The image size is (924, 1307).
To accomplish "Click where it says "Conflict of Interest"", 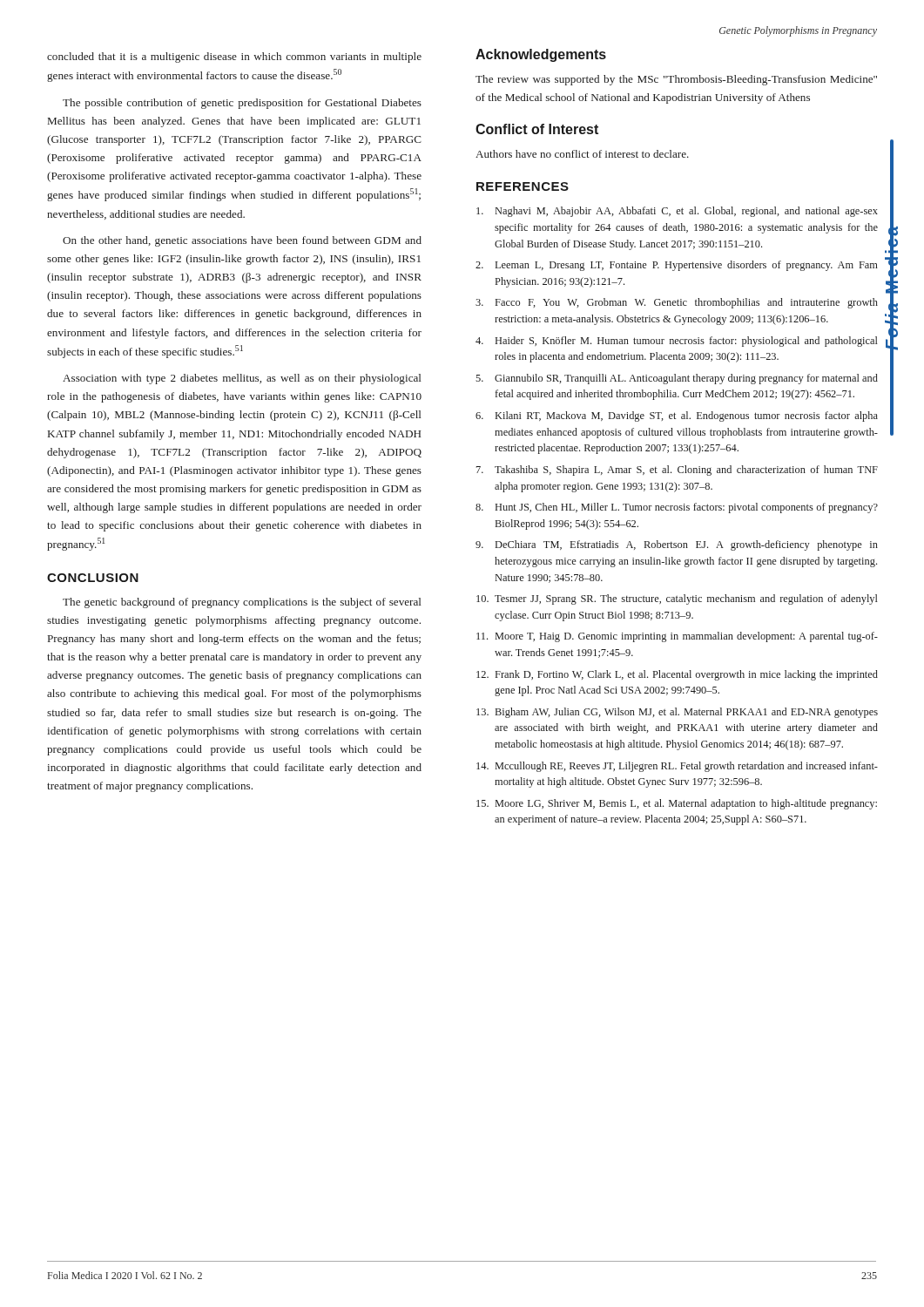I will (537, 130).
